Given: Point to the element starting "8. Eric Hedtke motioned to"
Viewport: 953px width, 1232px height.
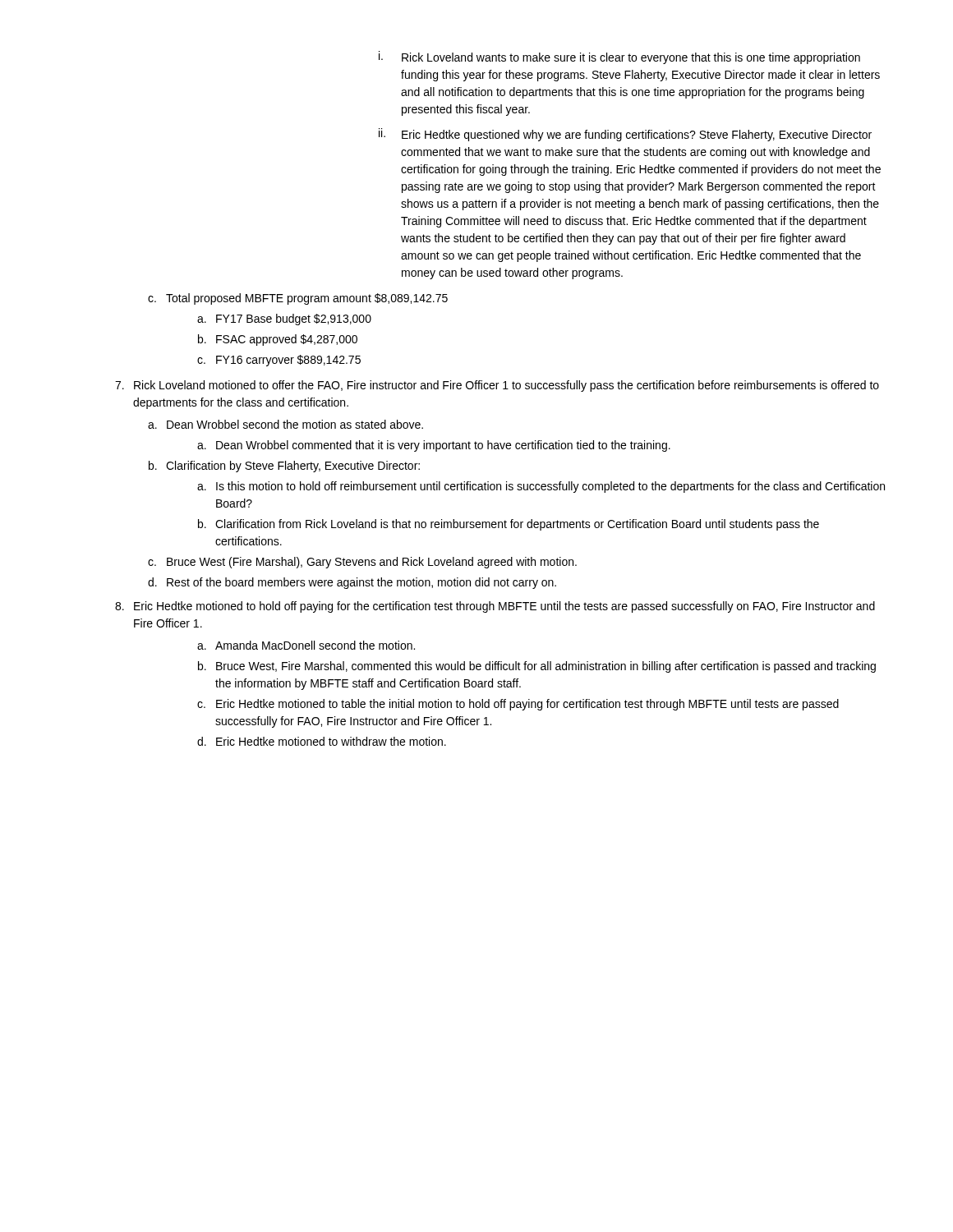Looking at the screenshot, I should pos(501,615).
